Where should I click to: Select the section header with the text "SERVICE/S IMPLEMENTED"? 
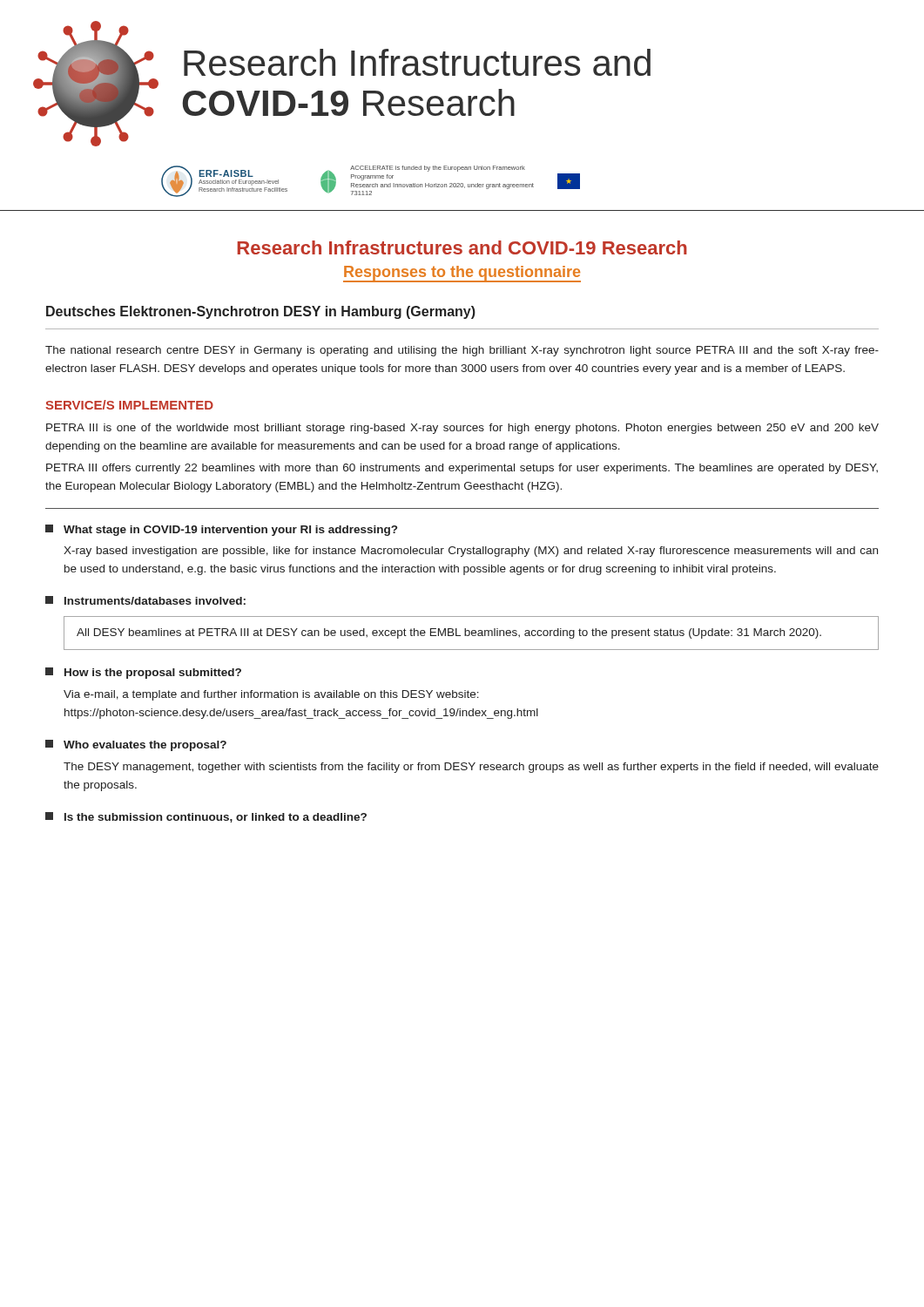click(x=129, y=405)
